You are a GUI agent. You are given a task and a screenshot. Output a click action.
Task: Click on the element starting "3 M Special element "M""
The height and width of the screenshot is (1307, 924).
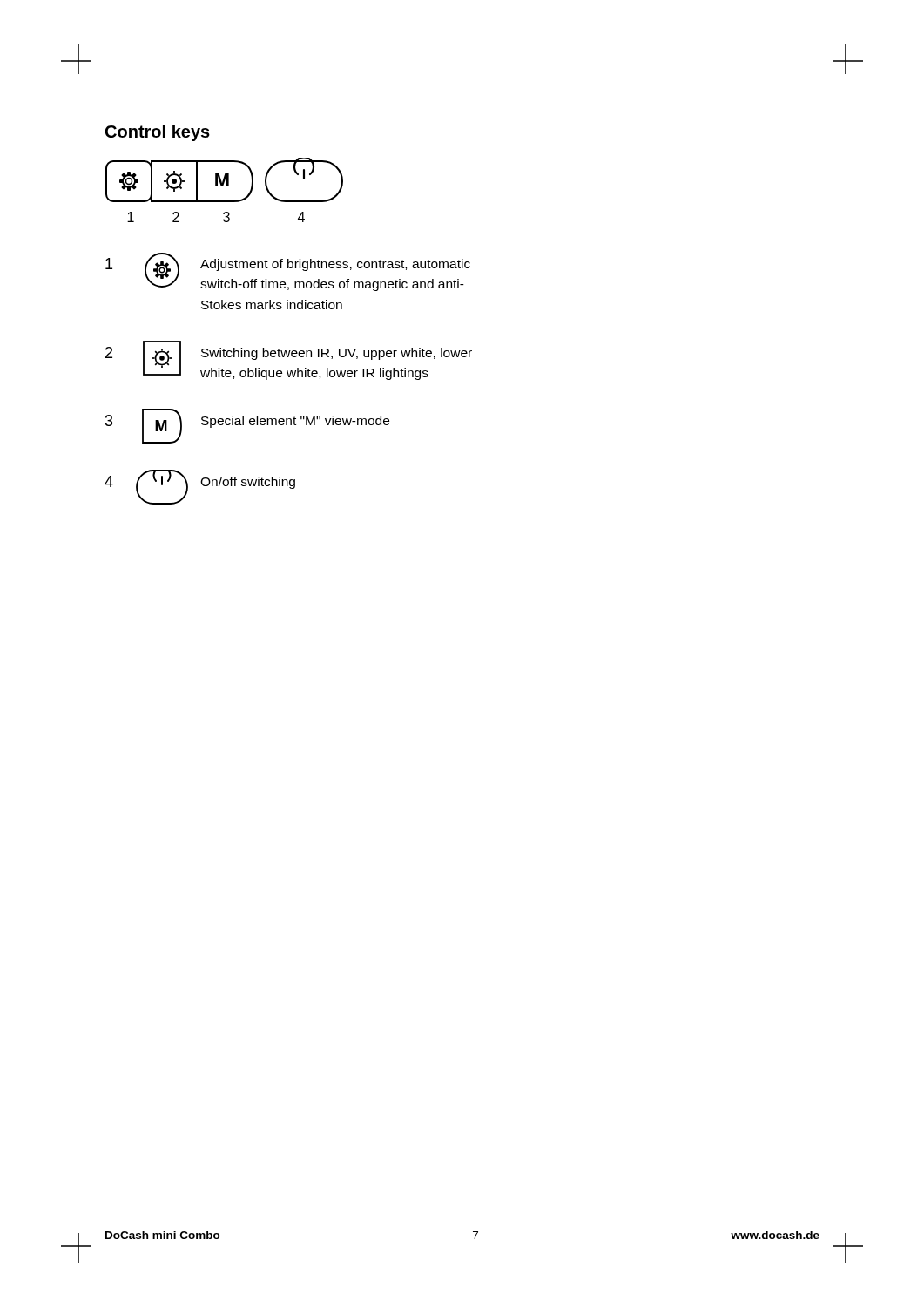click(x=247, y=426)
